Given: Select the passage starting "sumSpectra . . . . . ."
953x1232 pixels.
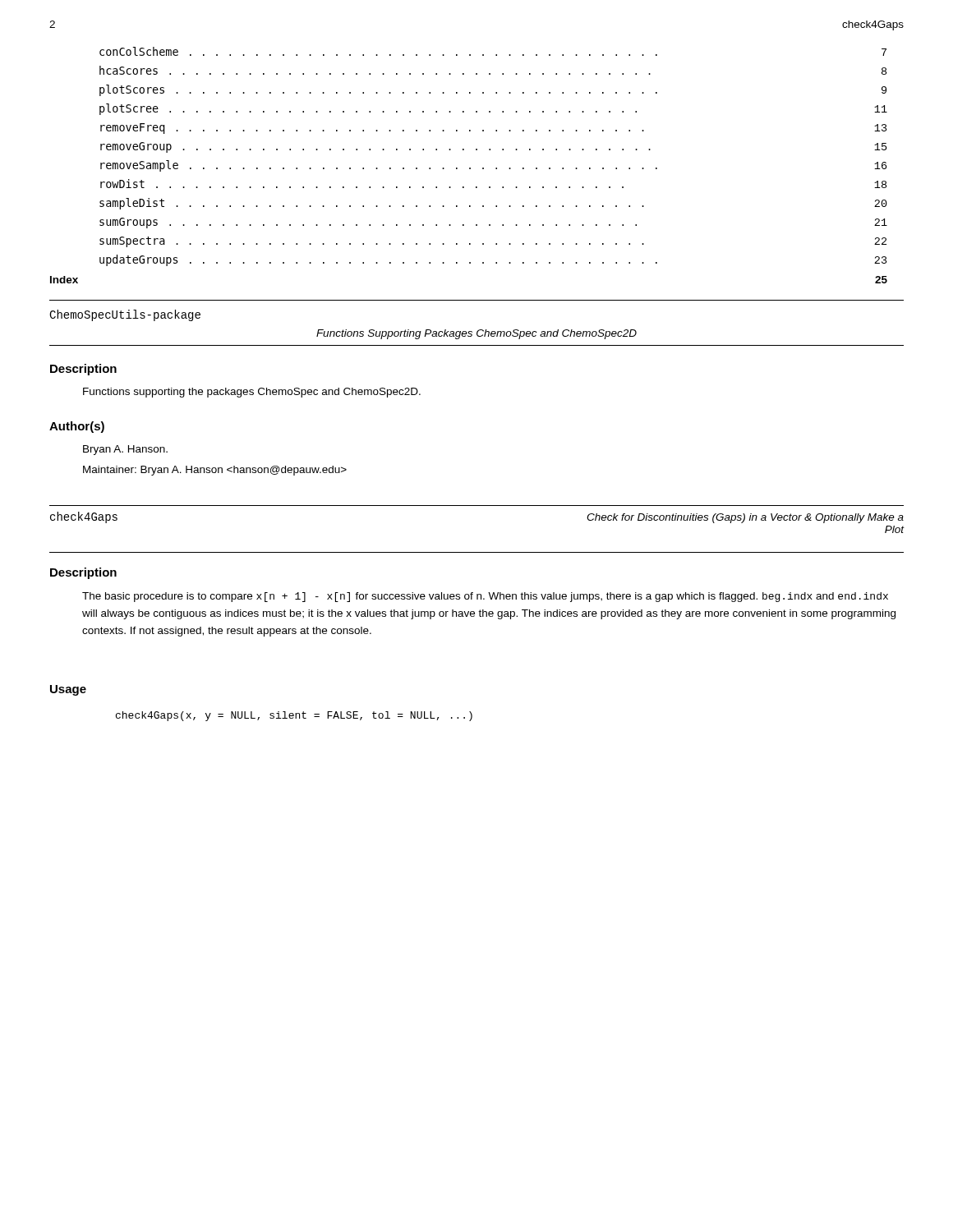Looking at the screenshot, I should [x=493, y=242].
